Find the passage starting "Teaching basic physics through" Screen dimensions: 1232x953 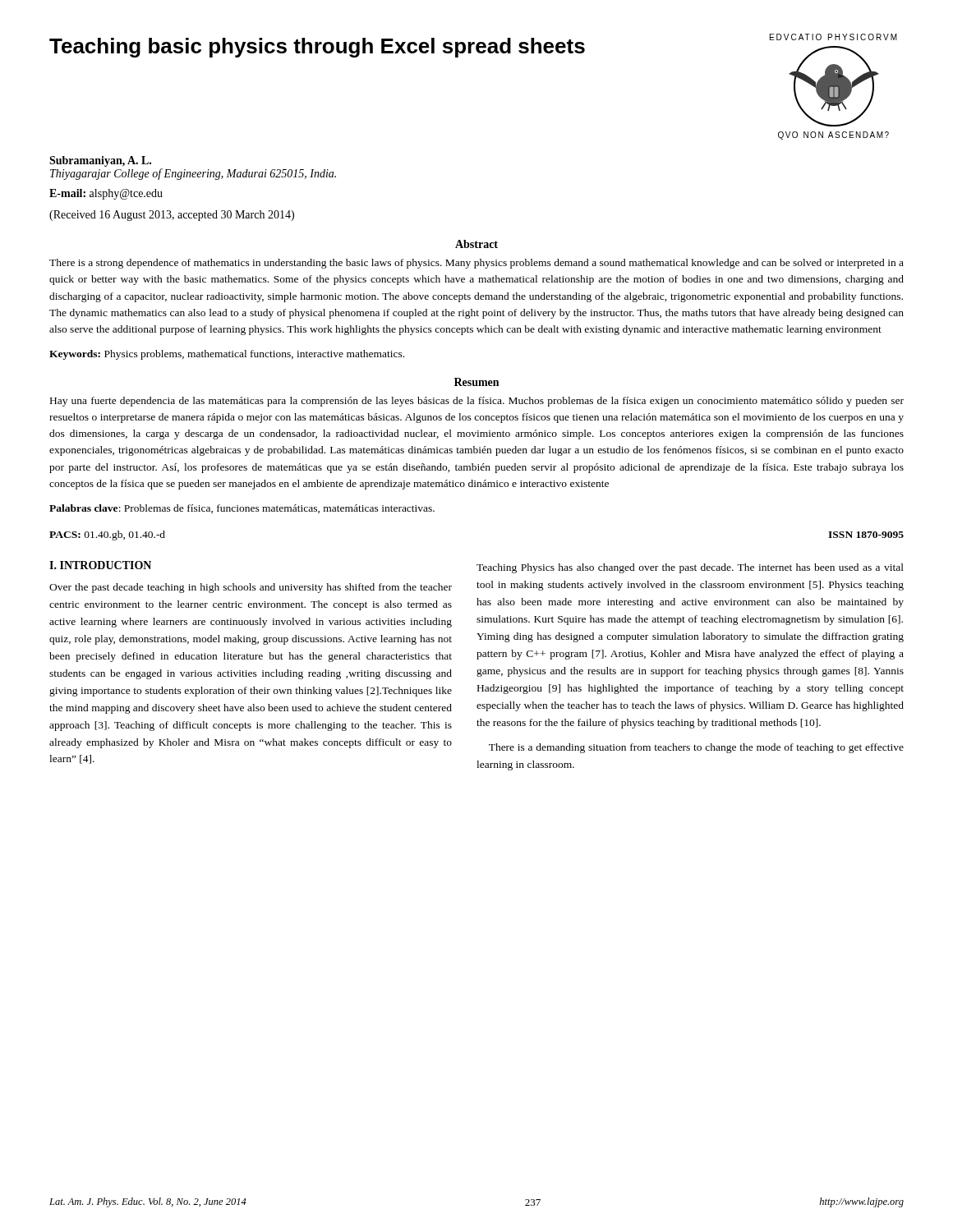[x=317, y=46]
